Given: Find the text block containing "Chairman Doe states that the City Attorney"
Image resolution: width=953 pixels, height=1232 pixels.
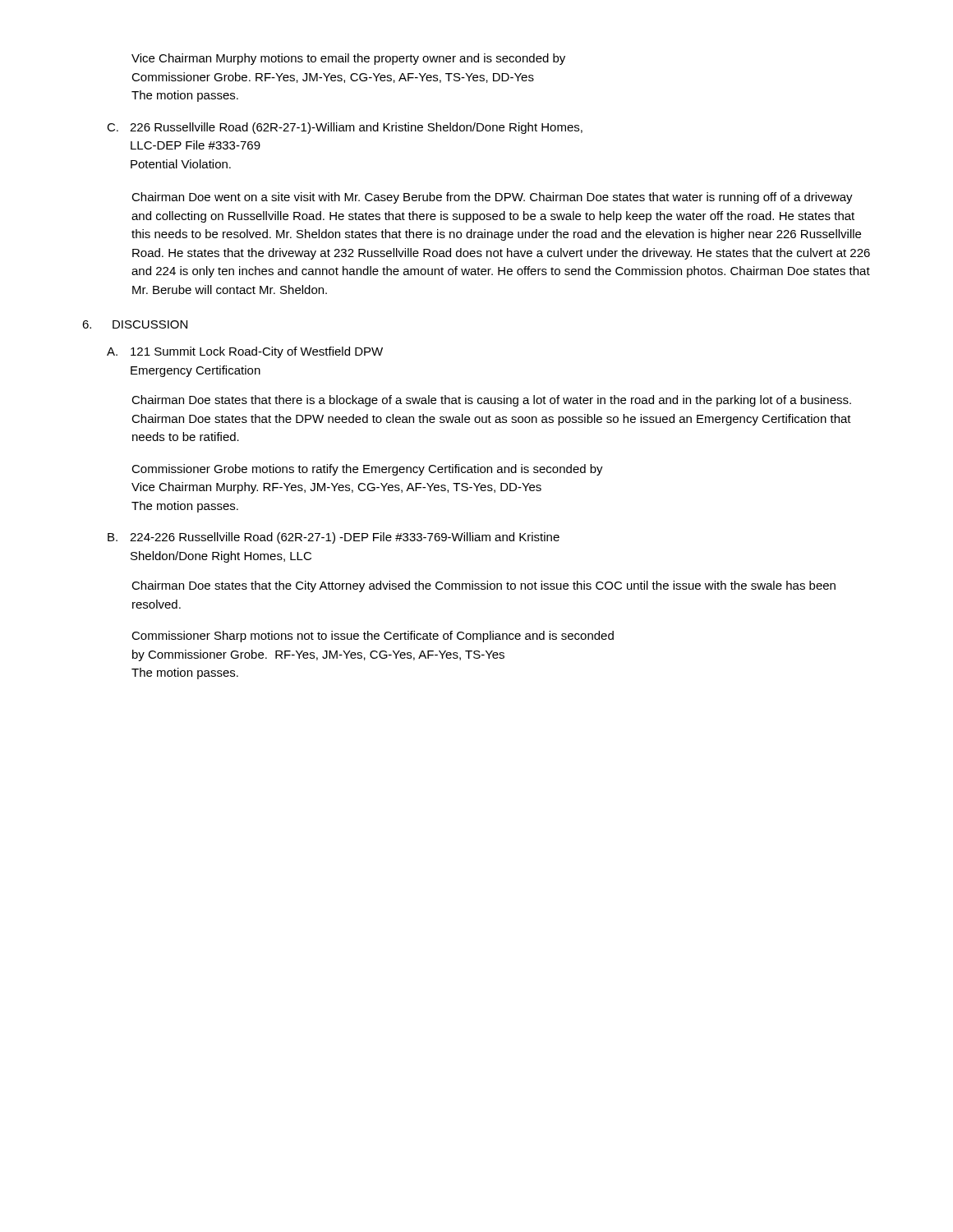Looking at the screenshot, I should 484,594.
